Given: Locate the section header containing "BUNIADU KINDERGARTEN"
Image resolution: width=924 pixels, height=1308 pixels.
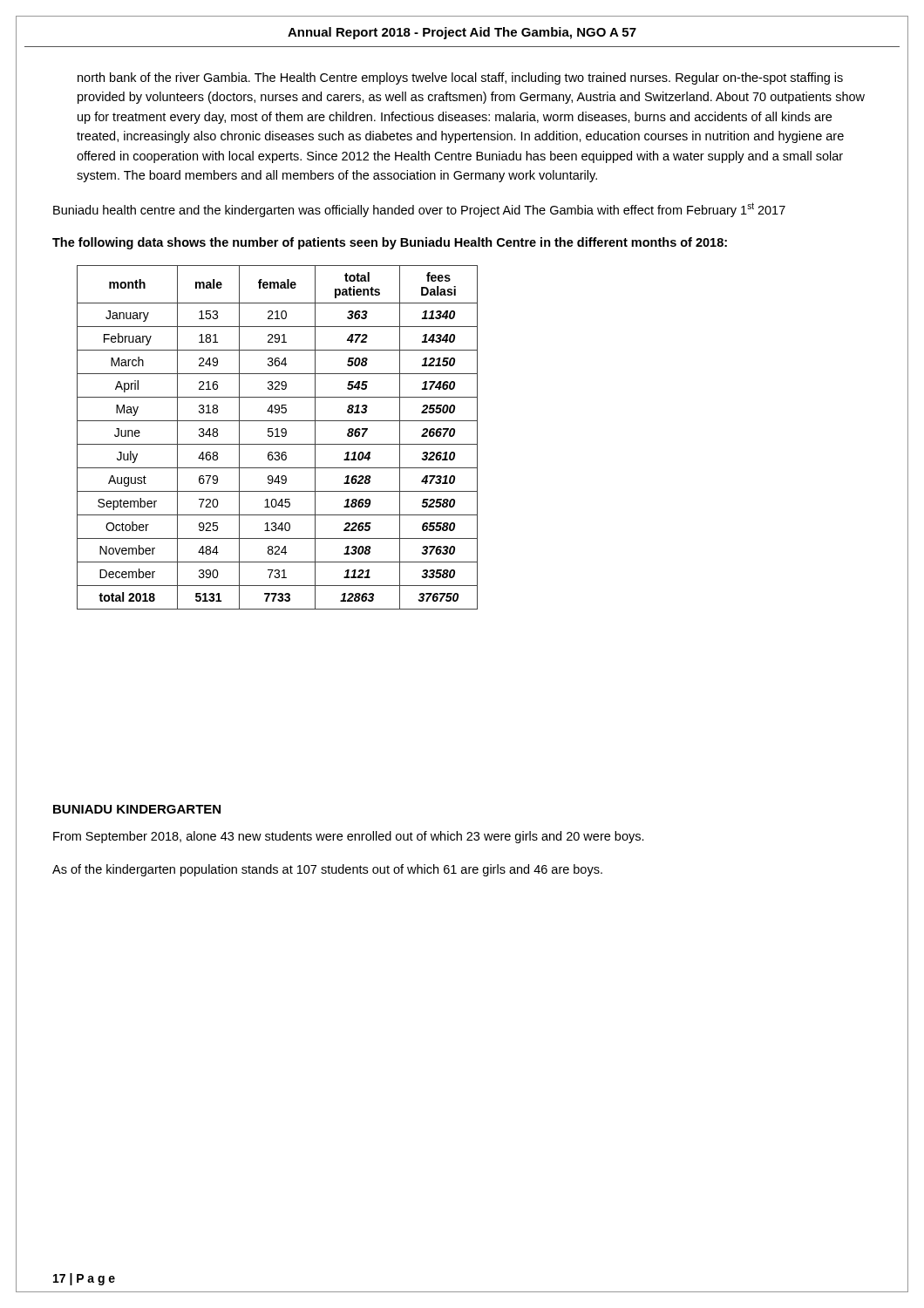Looking at the screenshot, I should click(137, 809).
